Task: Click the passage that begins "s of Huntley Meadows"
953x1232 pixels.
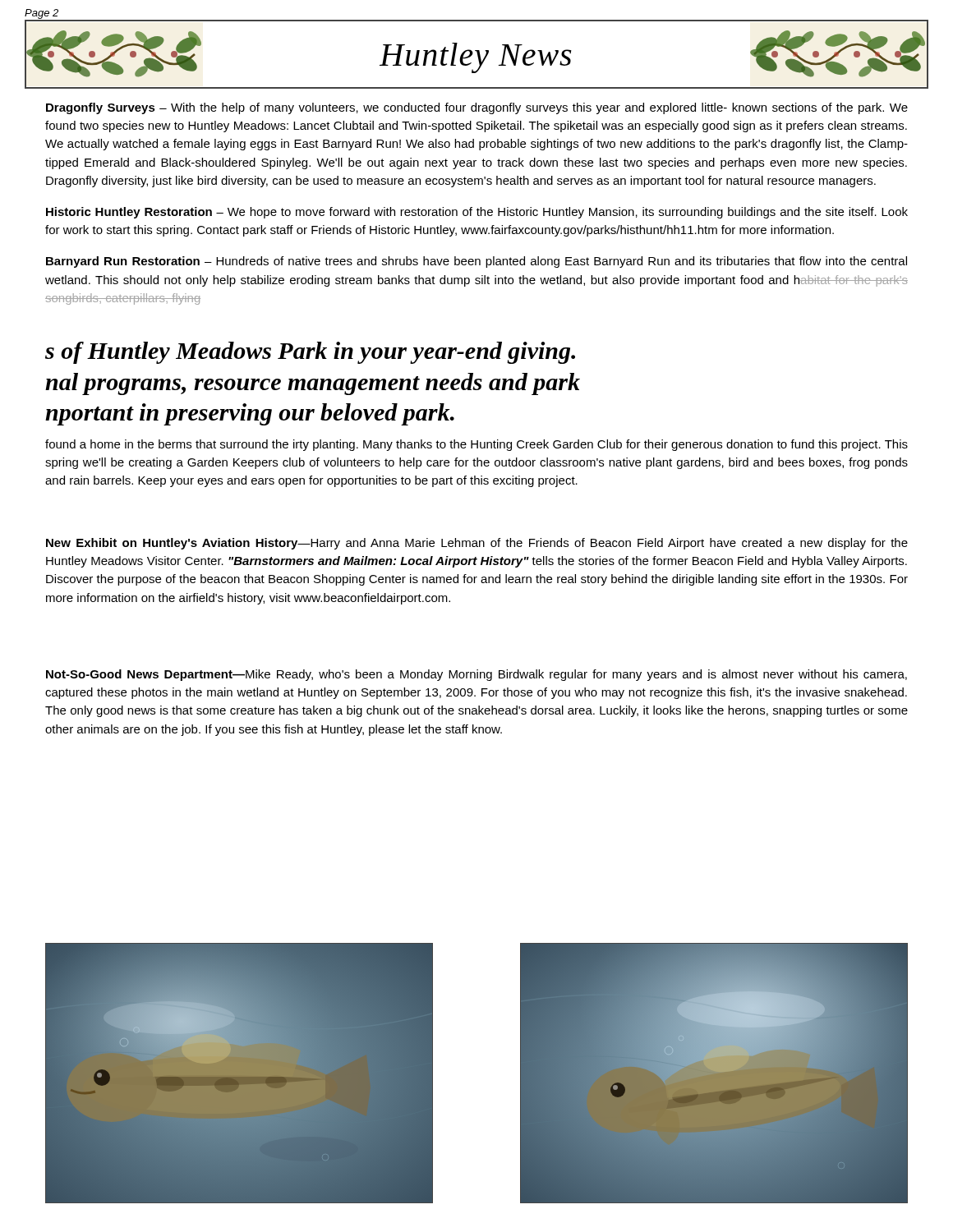Action: click(x=313, y=381)
